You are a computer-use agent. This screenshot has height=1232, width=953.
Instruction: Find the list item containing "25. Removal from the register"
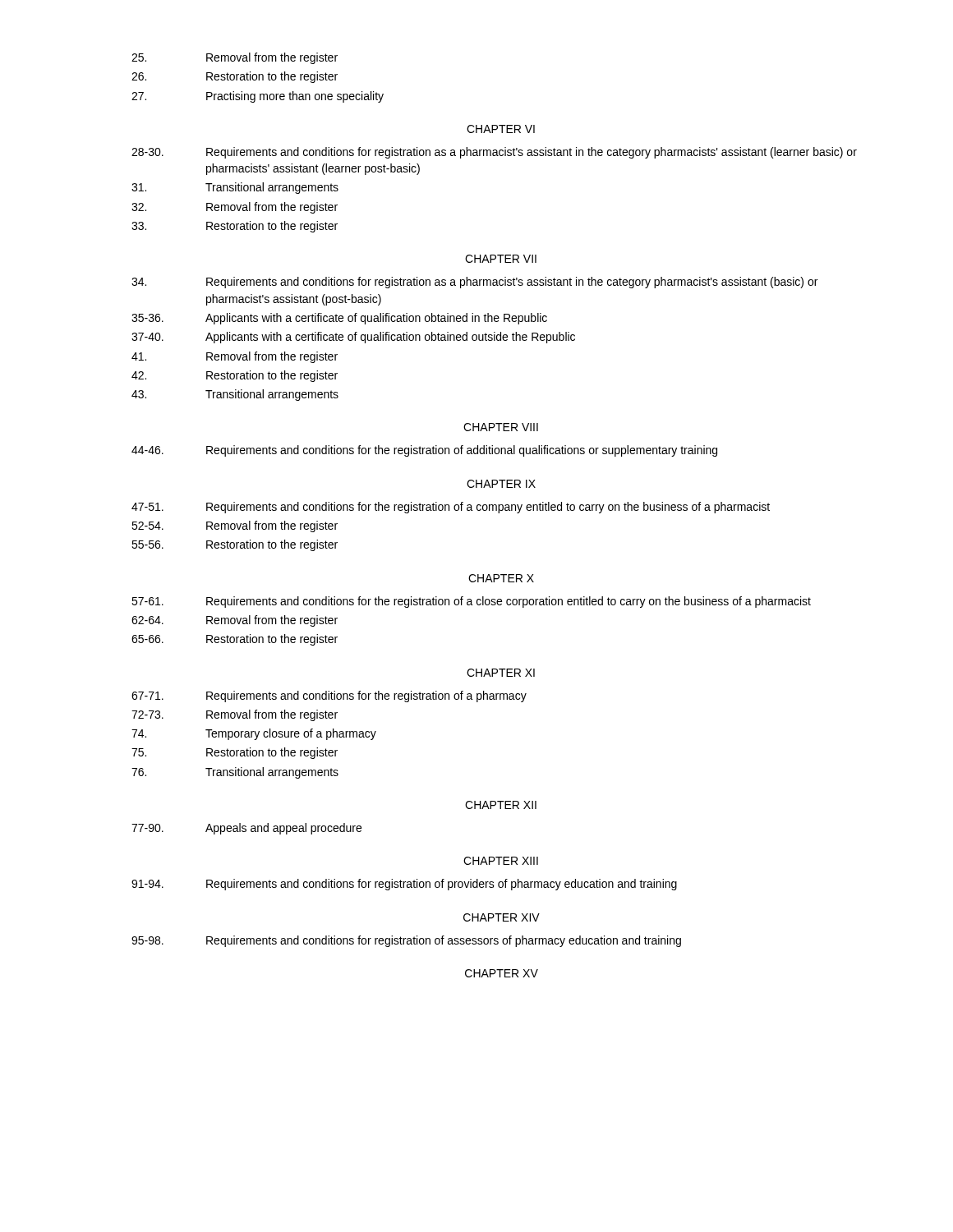click(235, 58)
